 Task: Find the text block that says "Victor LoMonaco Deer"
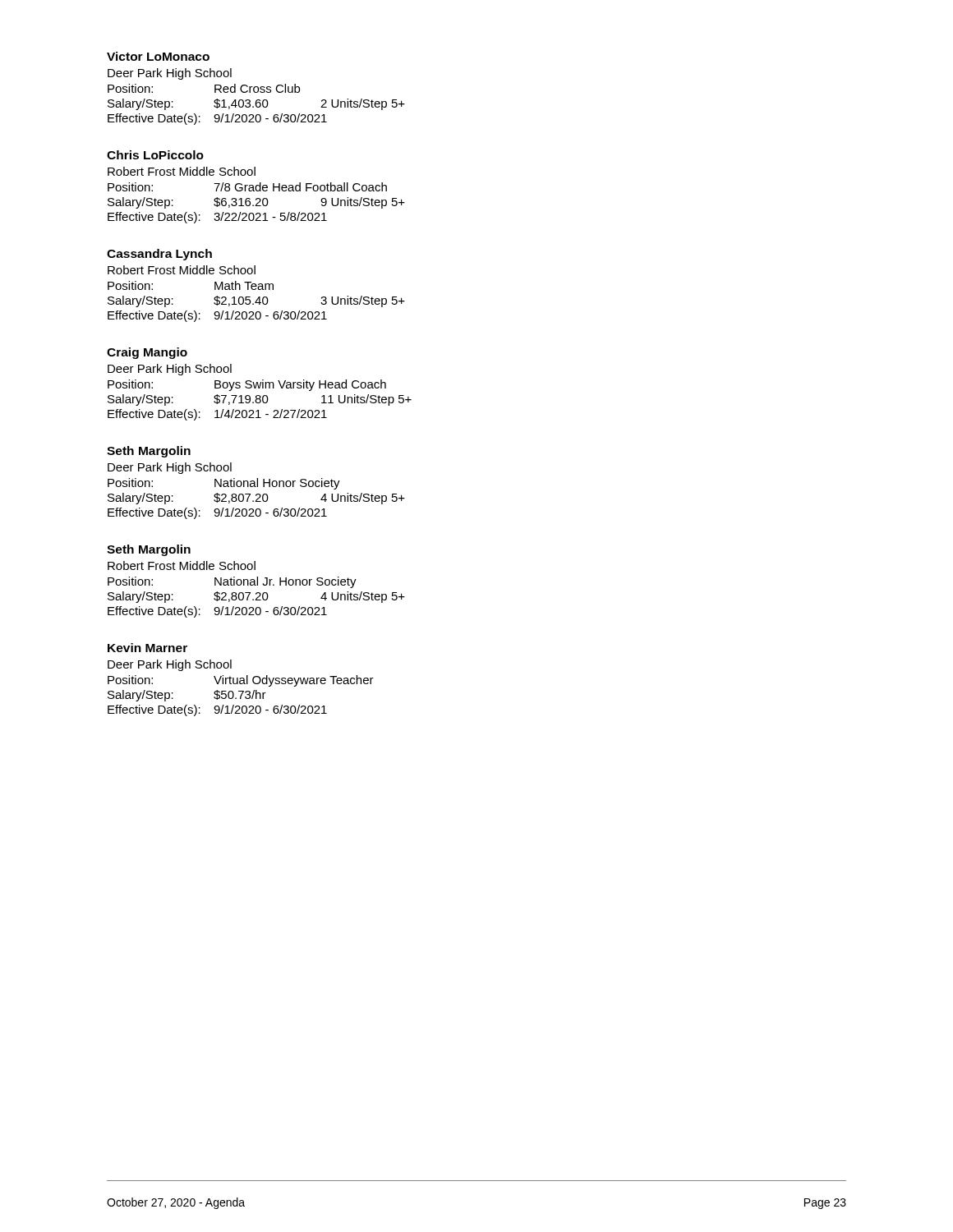[x=158, y=56]
